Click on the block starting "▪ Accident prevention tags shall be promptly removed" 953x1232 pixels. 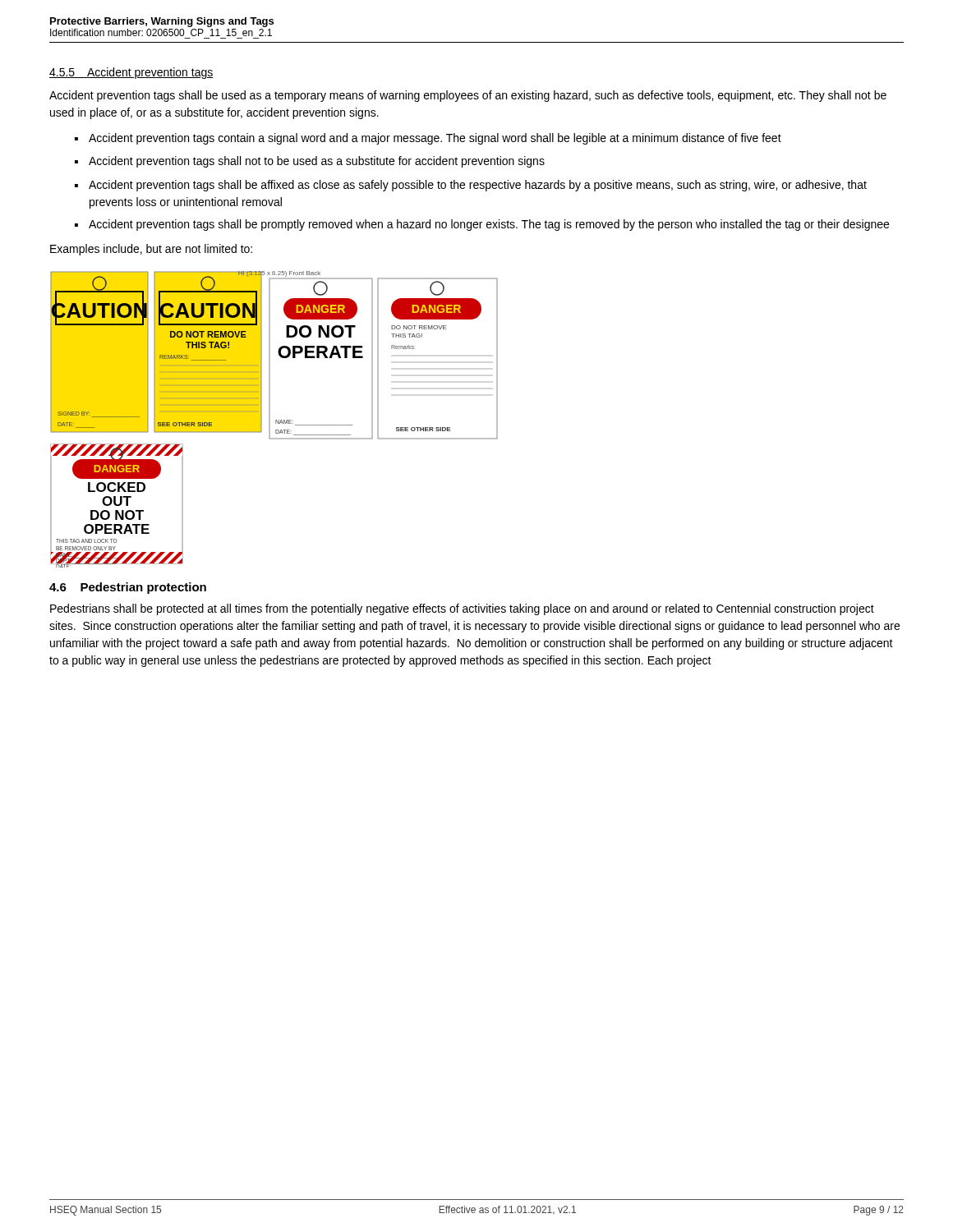click(482, 225)
